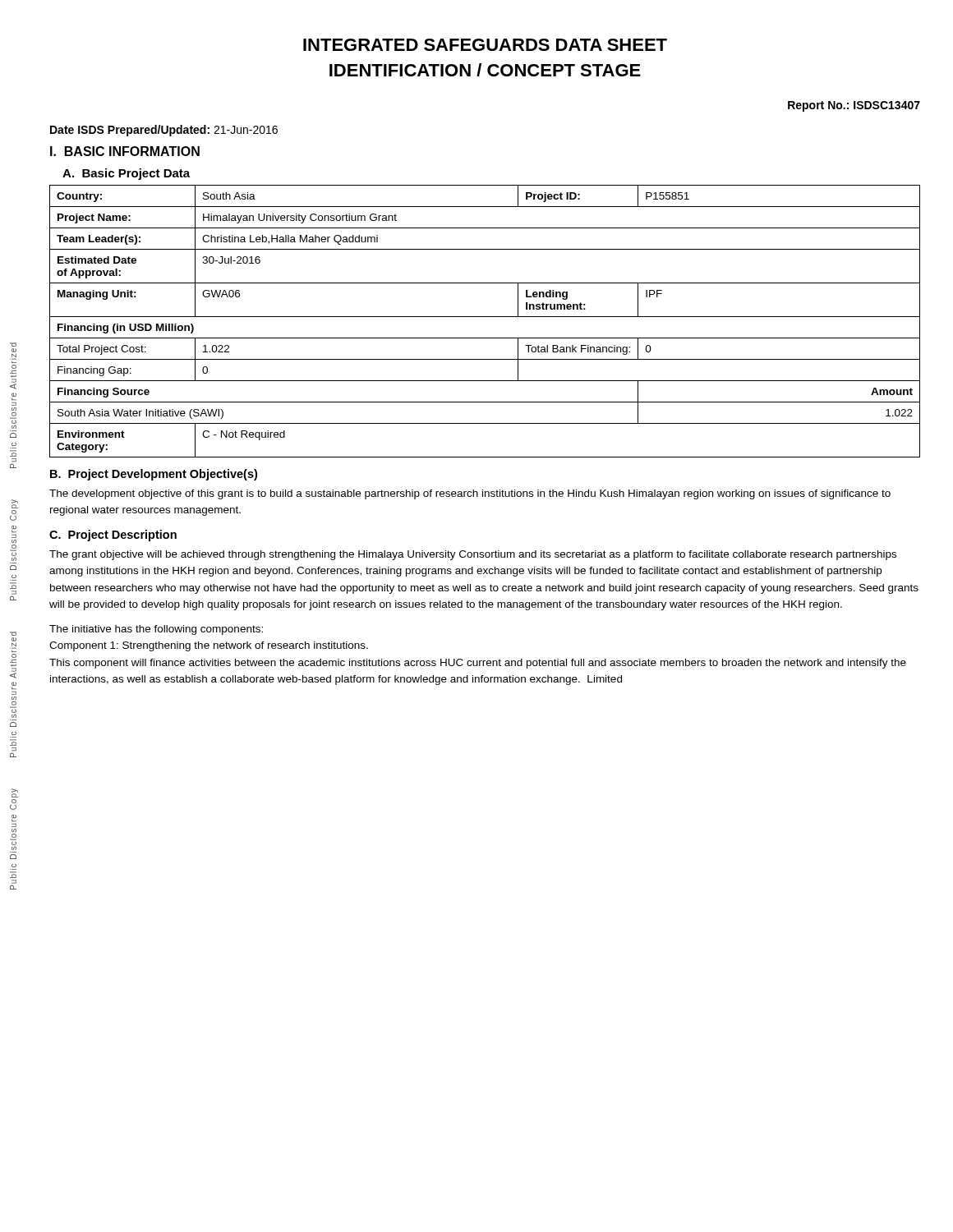The width and height of the screenshot is (953, 1232).
Task: Find "Report No.: ISDSC13407" on this page
Action: (x=854, y=105)
